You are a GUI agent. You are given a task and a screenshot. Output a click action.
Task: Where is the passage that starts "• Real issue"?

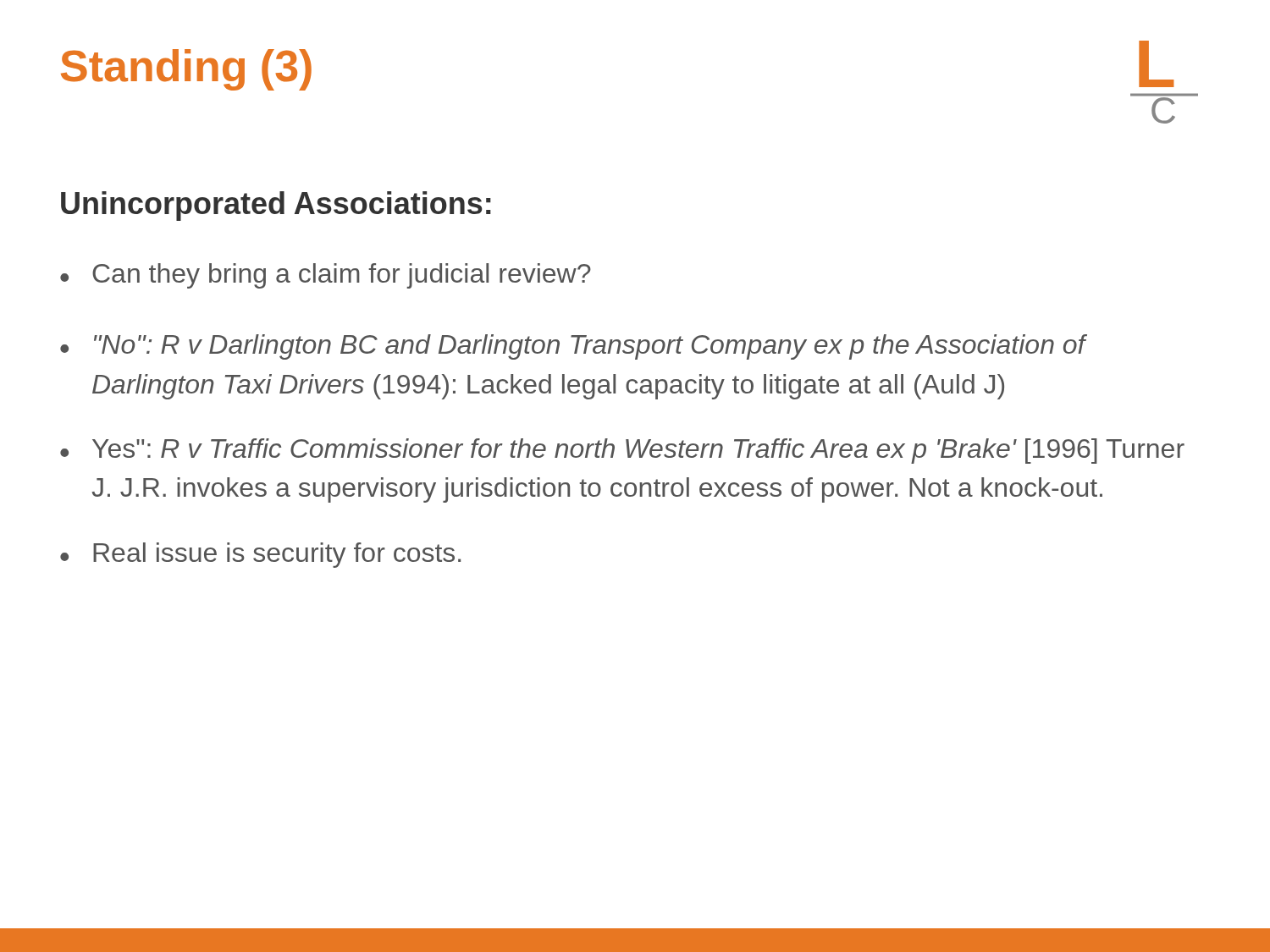pyautogui.click(x=260, y=555)
